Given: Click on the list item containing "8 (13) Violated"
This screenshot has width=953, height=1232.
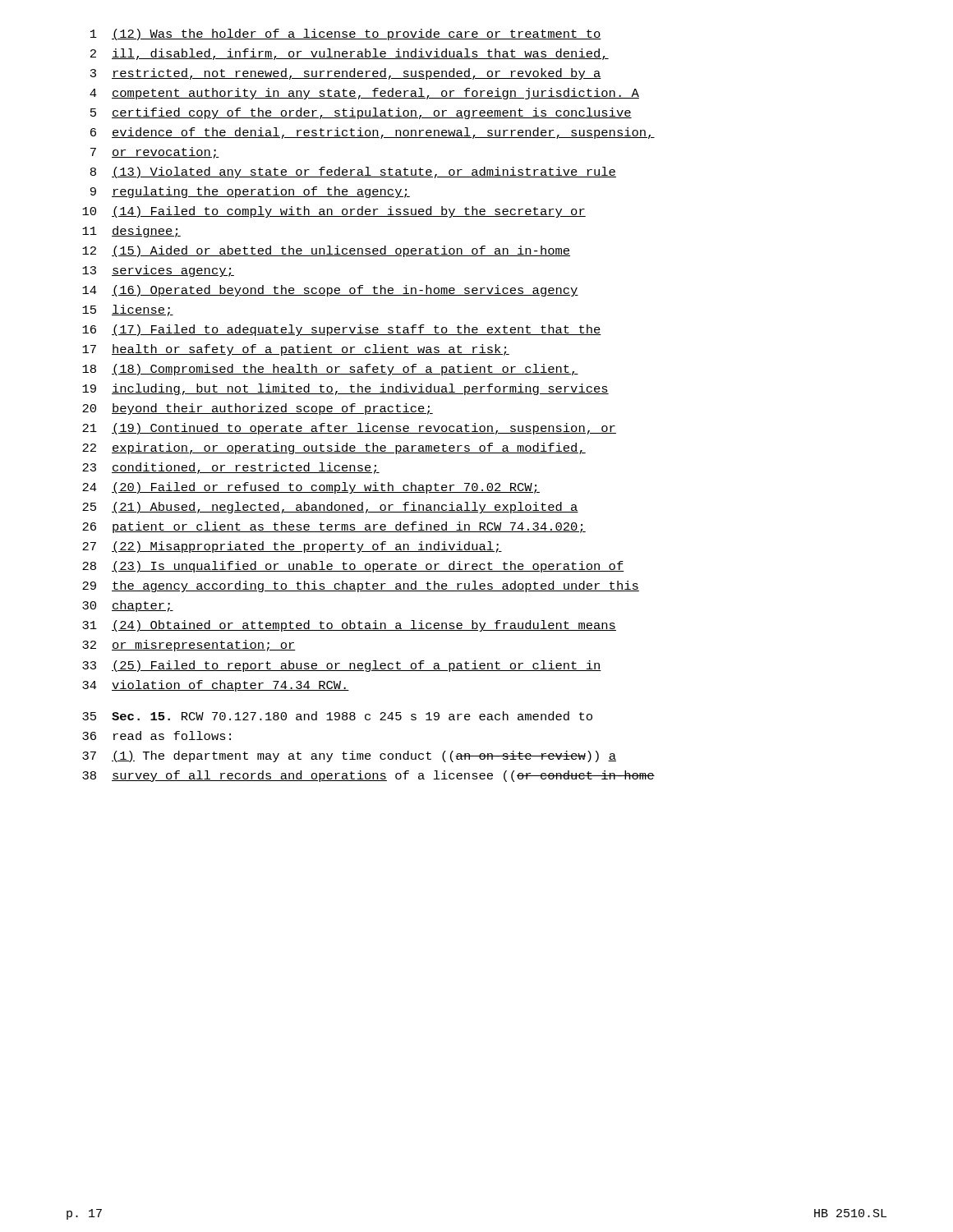Looking at the screenshot, I should pyautogui.click(x=476, y=182).
